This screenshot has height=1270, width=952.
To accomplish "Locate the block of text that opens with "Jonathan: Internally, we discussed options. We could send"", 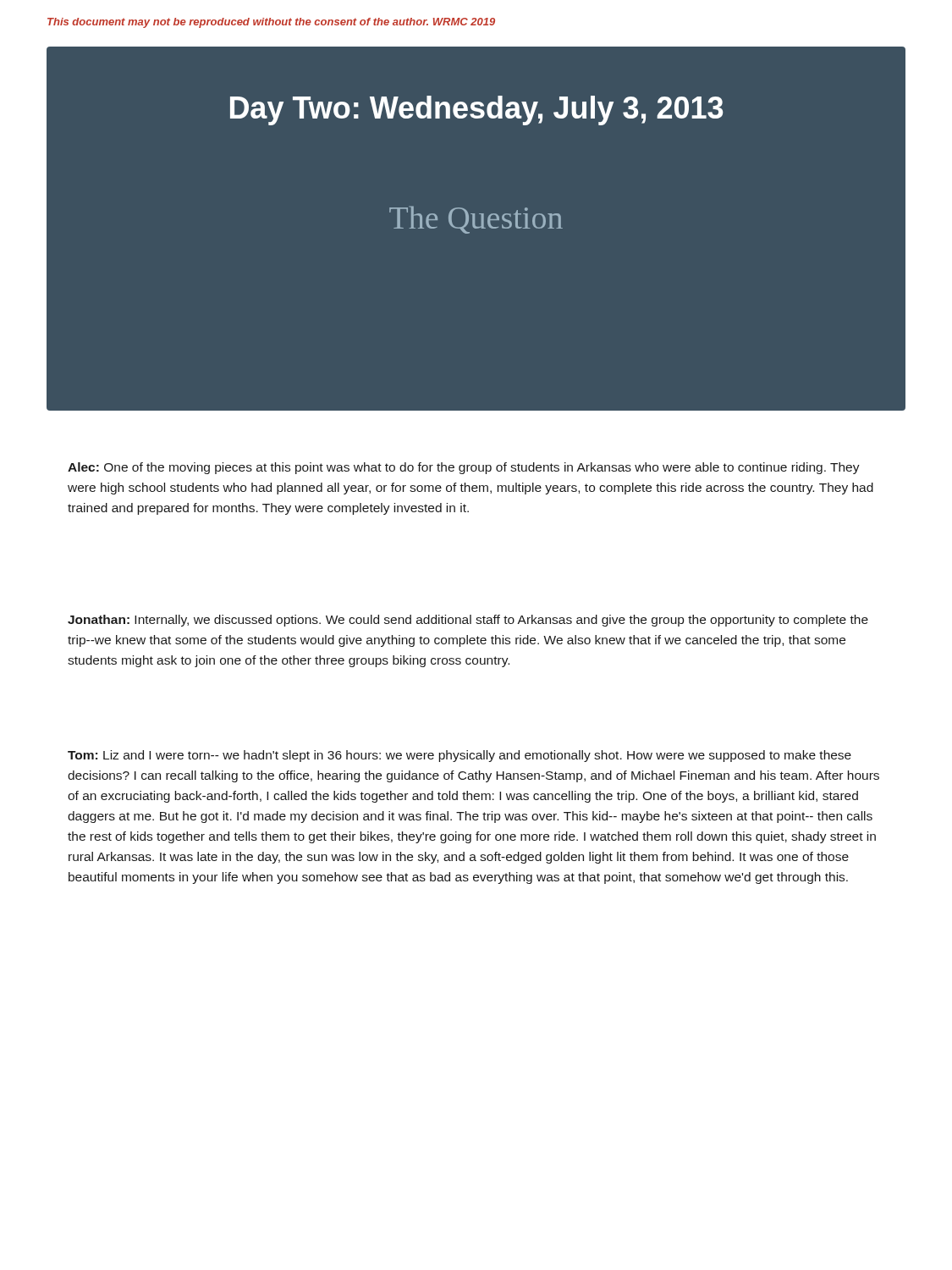I will point(468,640).
